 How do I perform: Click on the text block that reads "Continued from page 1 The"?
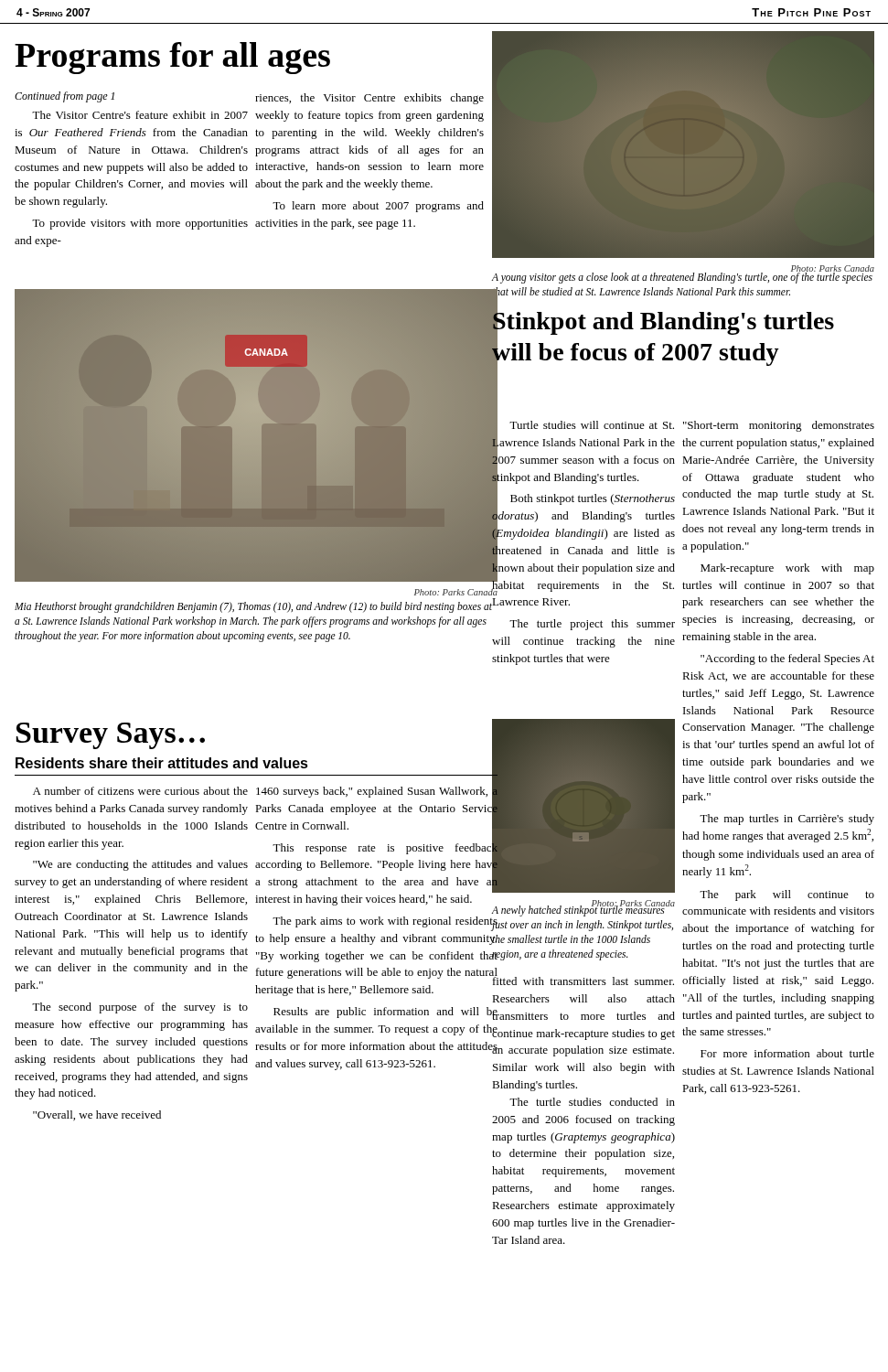coord(131,170)
